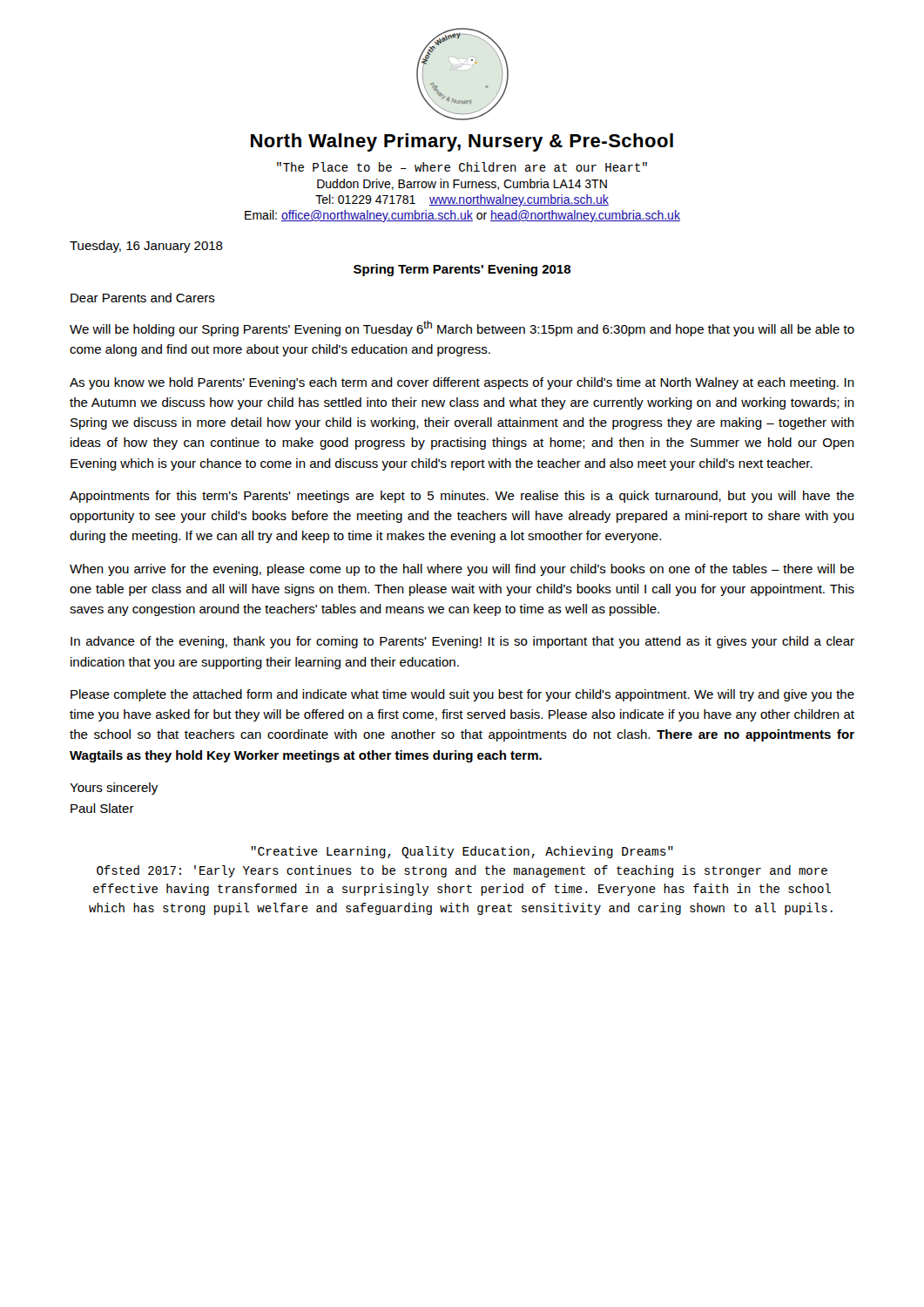Screen dimensions: 1307x924
Task: Navigate to the element starting "We will be holding our Spring Parents' Evening"
Action: coord(462,338)
